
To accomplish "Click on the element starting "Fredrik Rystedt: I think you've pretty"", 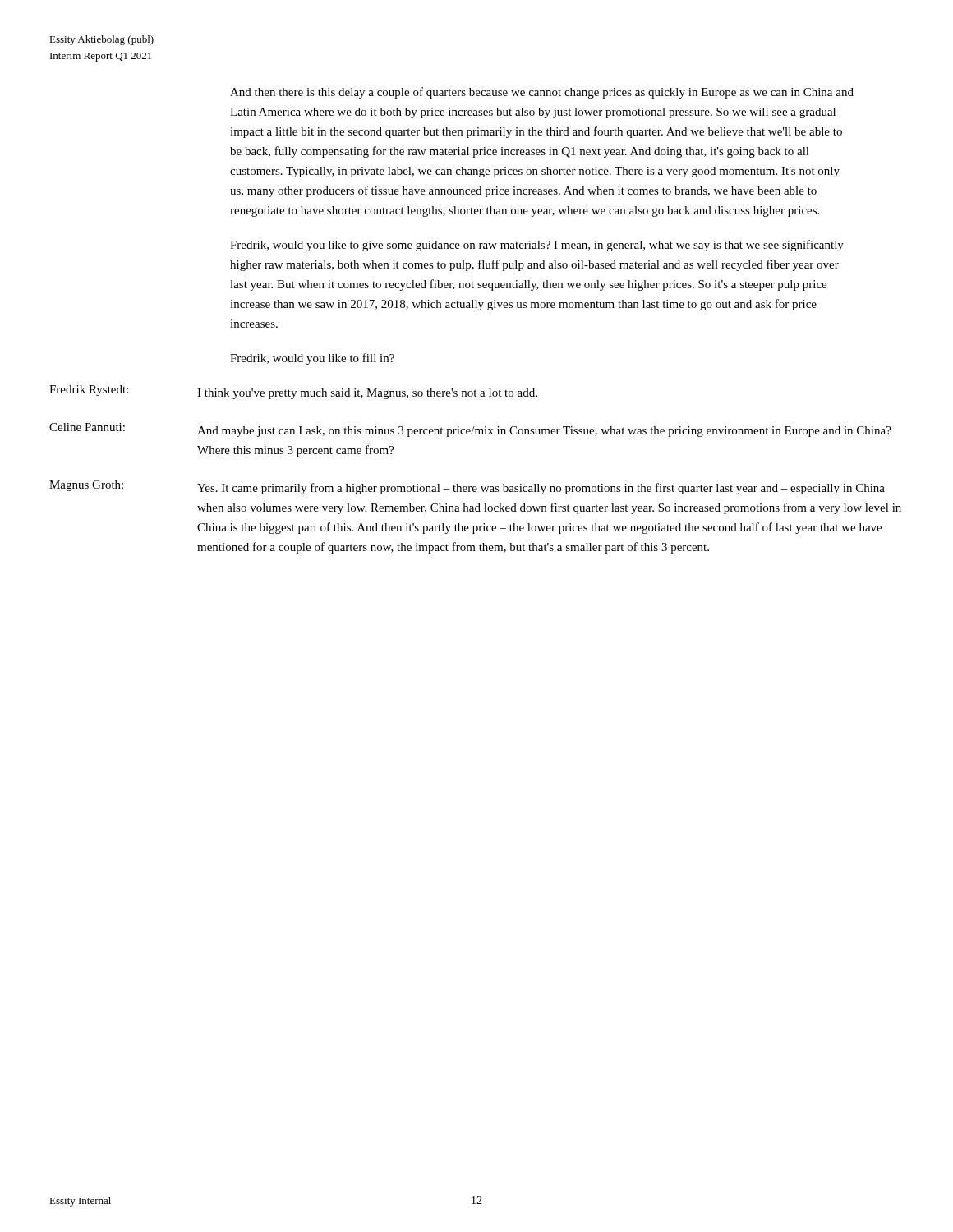I will tap(476, 393).
